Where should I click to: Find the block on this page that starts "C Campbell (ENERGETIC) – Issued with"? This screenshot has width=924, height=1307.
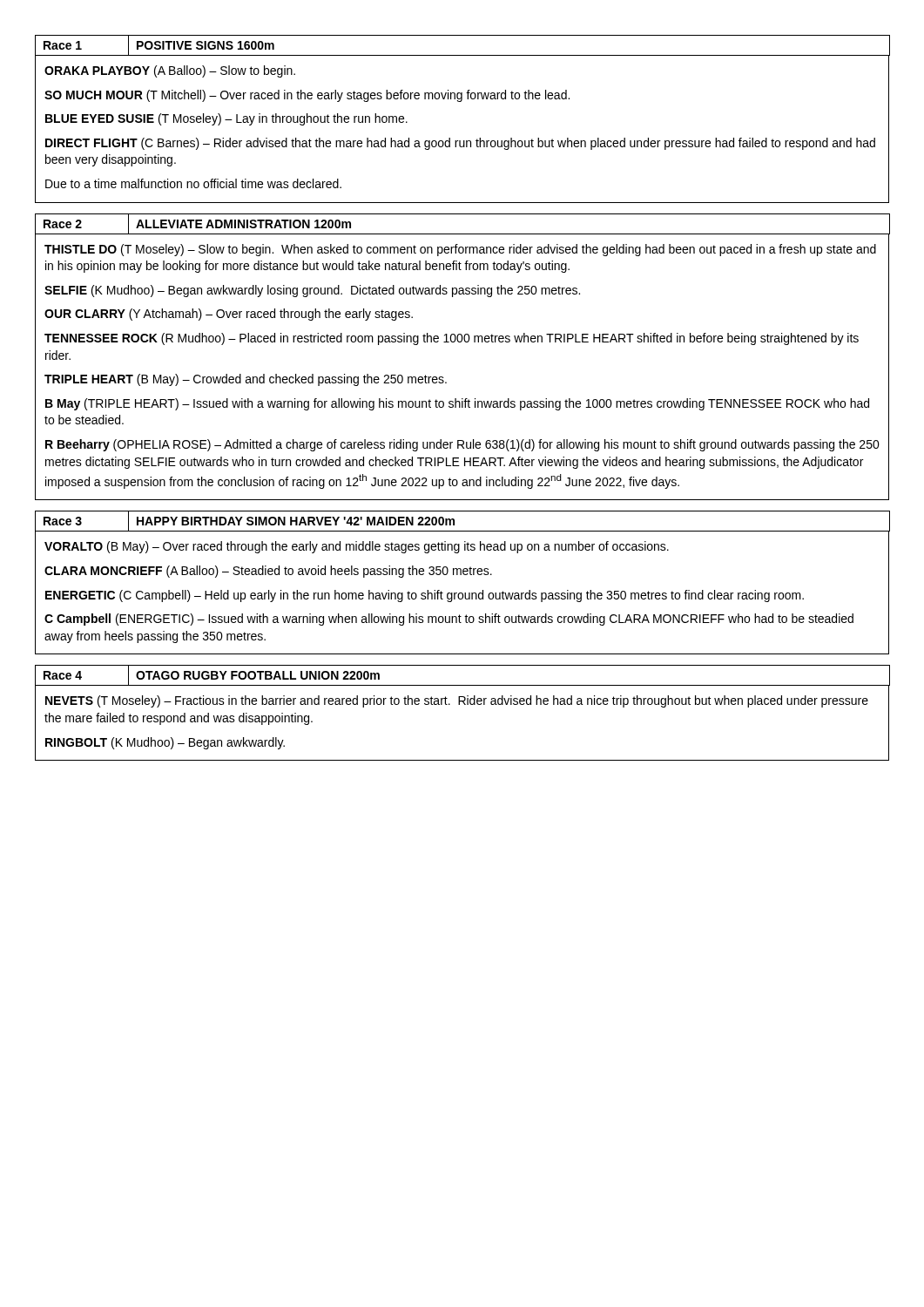(449, 627)
